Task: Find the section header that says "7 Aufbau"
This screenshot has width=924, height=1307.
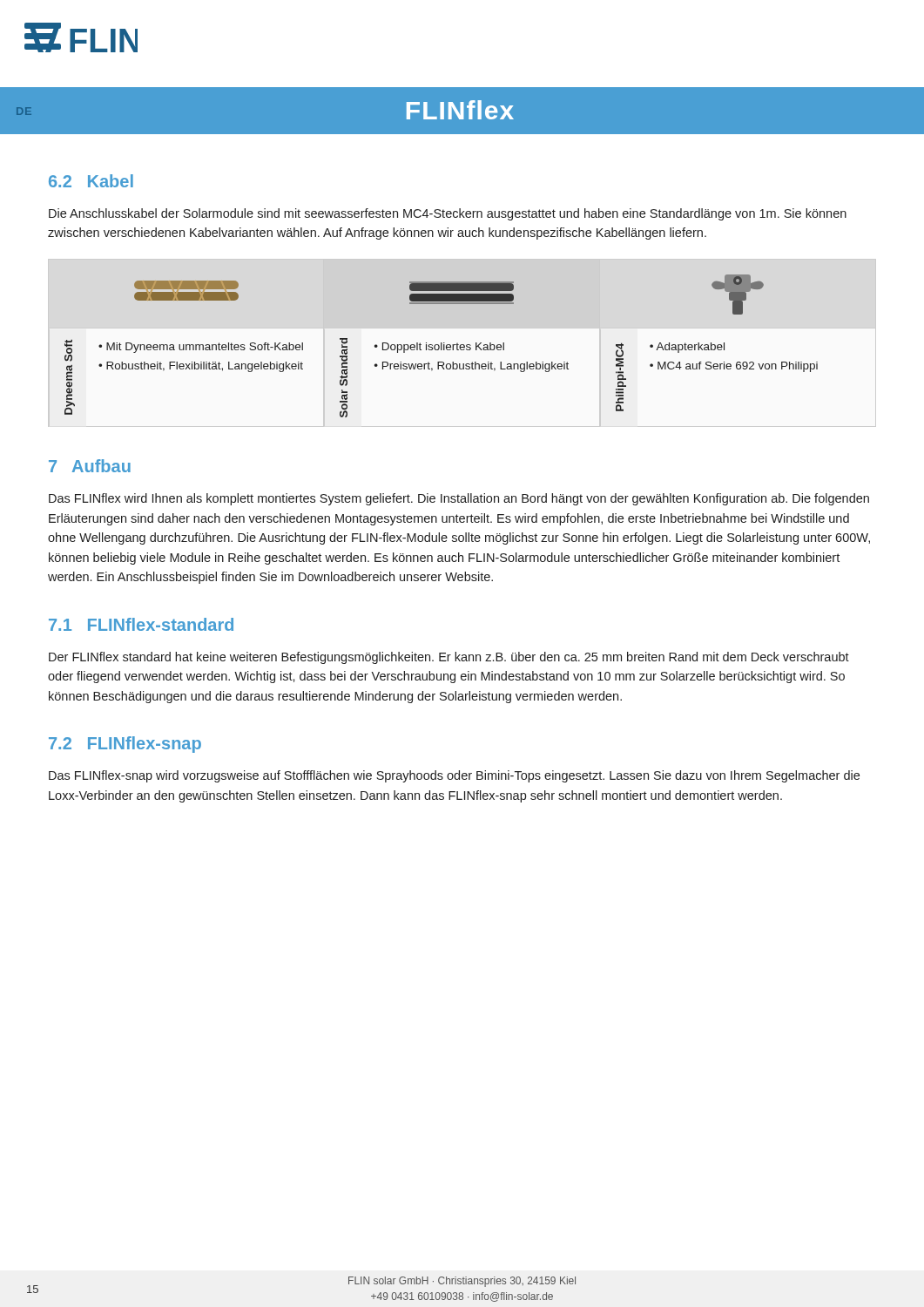Action: 90,467
